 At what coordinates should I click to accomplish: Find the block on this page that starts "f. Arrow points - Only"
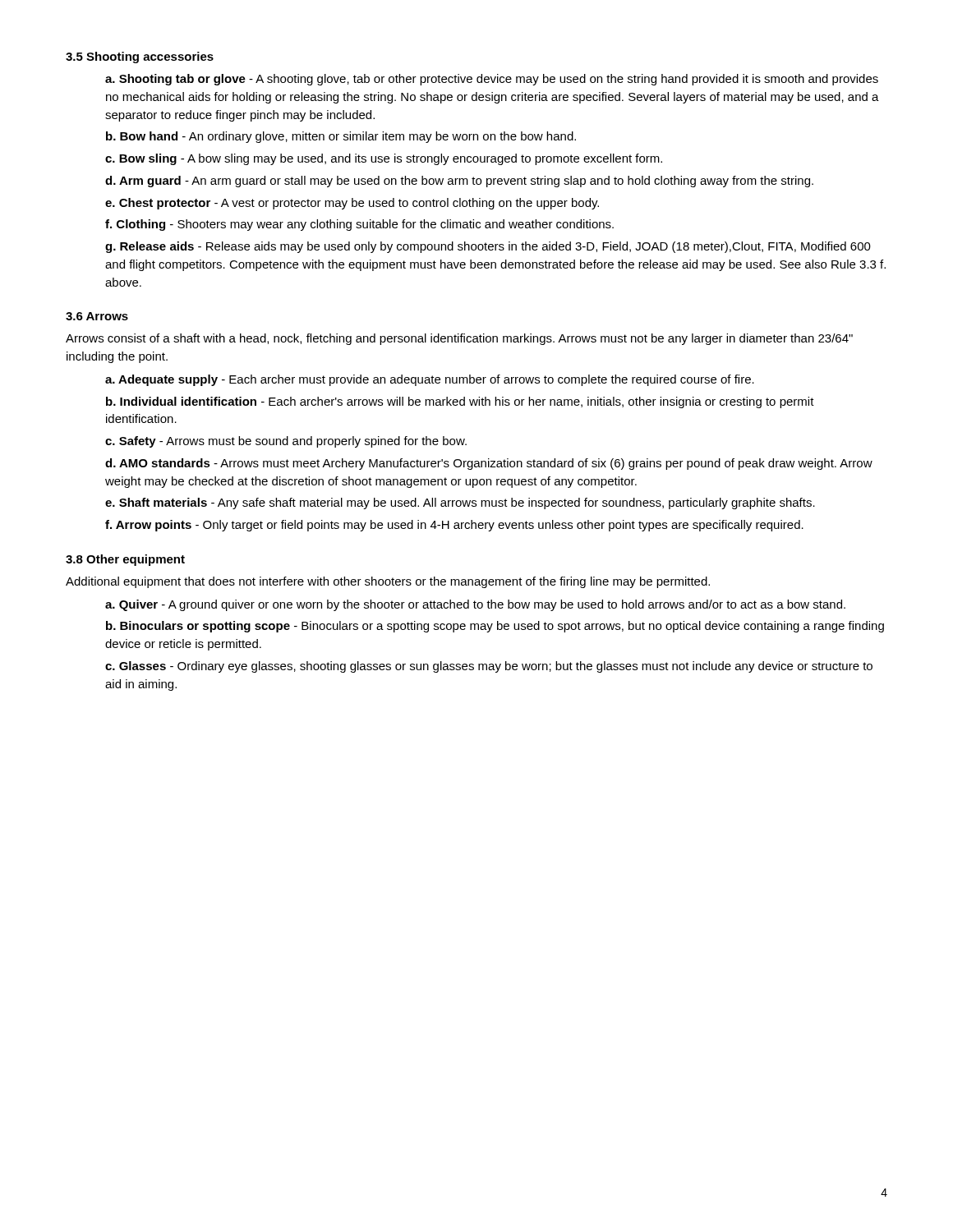point(455,524)
